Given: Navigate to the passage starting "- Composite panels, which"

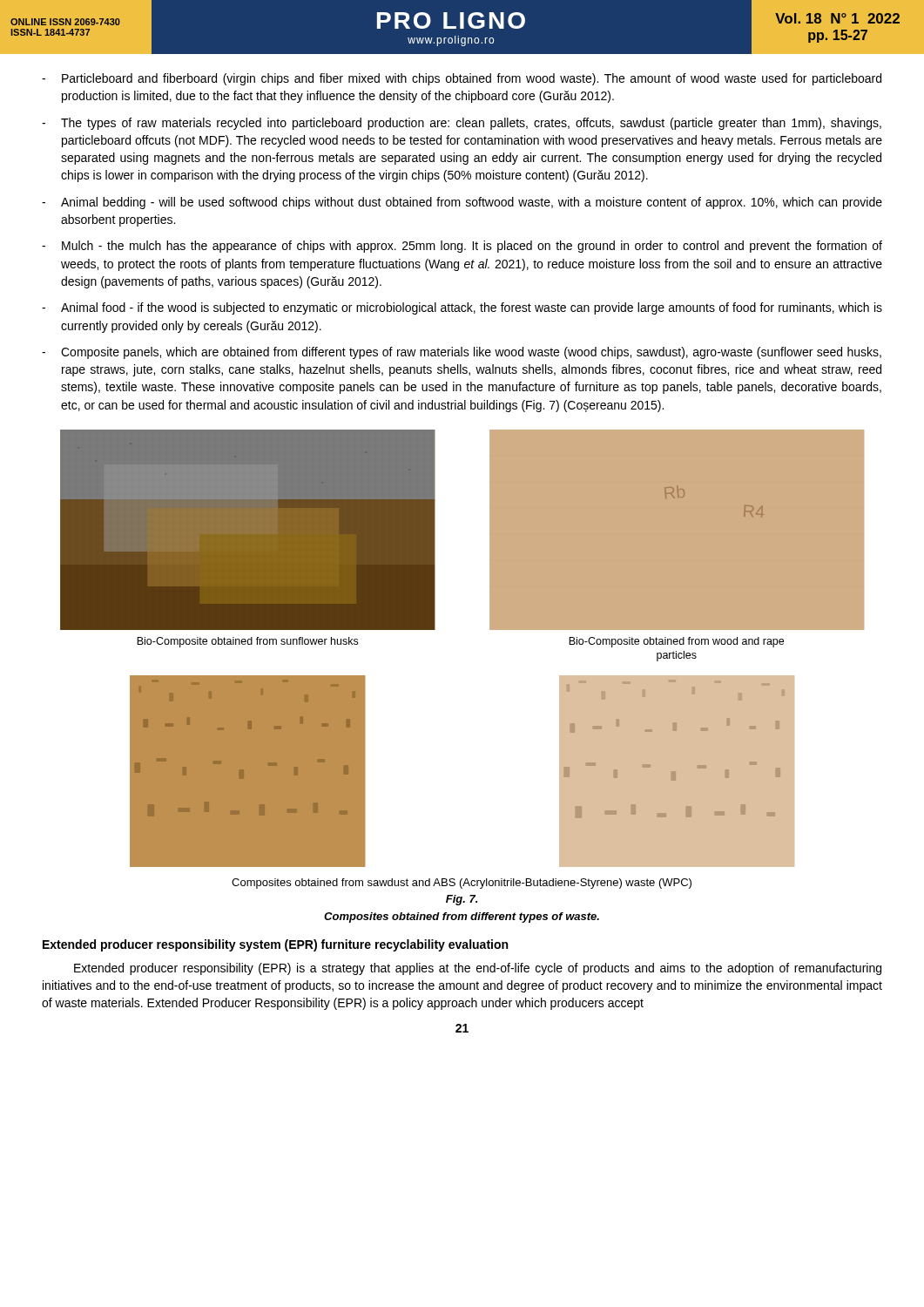Looking at the screenshot, I should click(x=462, y=379).
